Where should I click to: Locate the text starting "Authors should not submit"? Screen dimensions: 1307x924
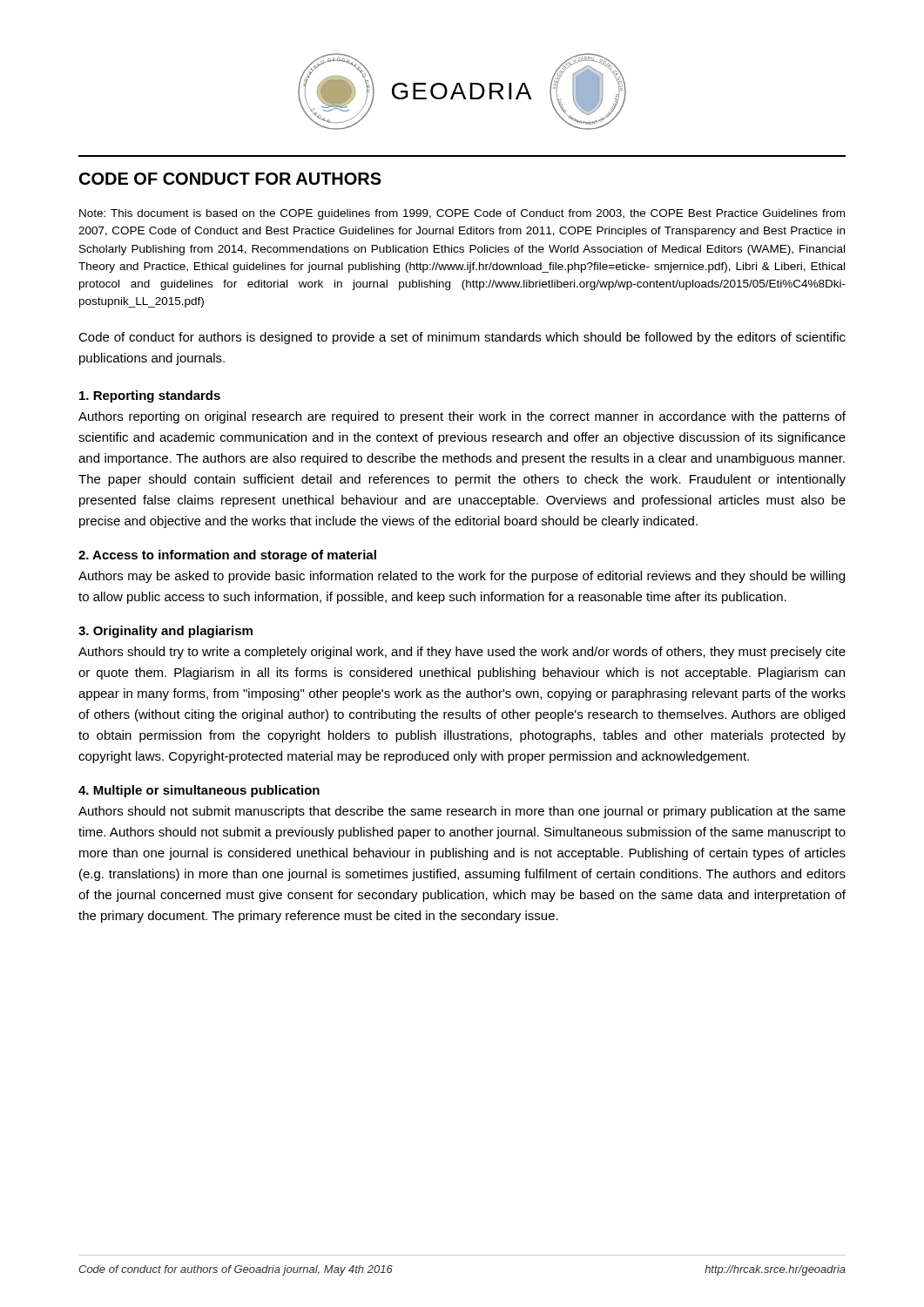(462, 863)
